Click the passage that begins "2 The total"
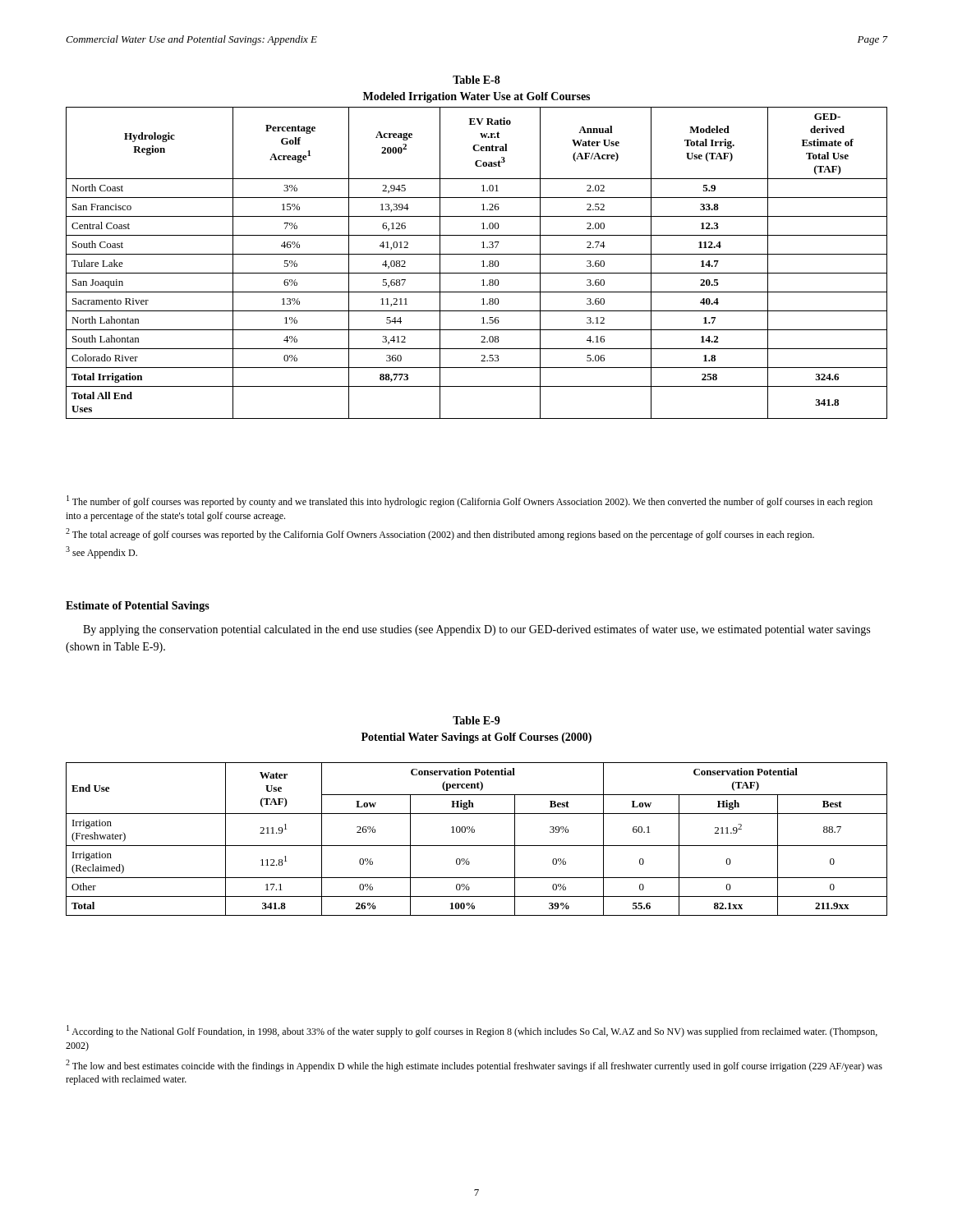The height and width of the screenshot is (1232, 953). coord(440,533)
